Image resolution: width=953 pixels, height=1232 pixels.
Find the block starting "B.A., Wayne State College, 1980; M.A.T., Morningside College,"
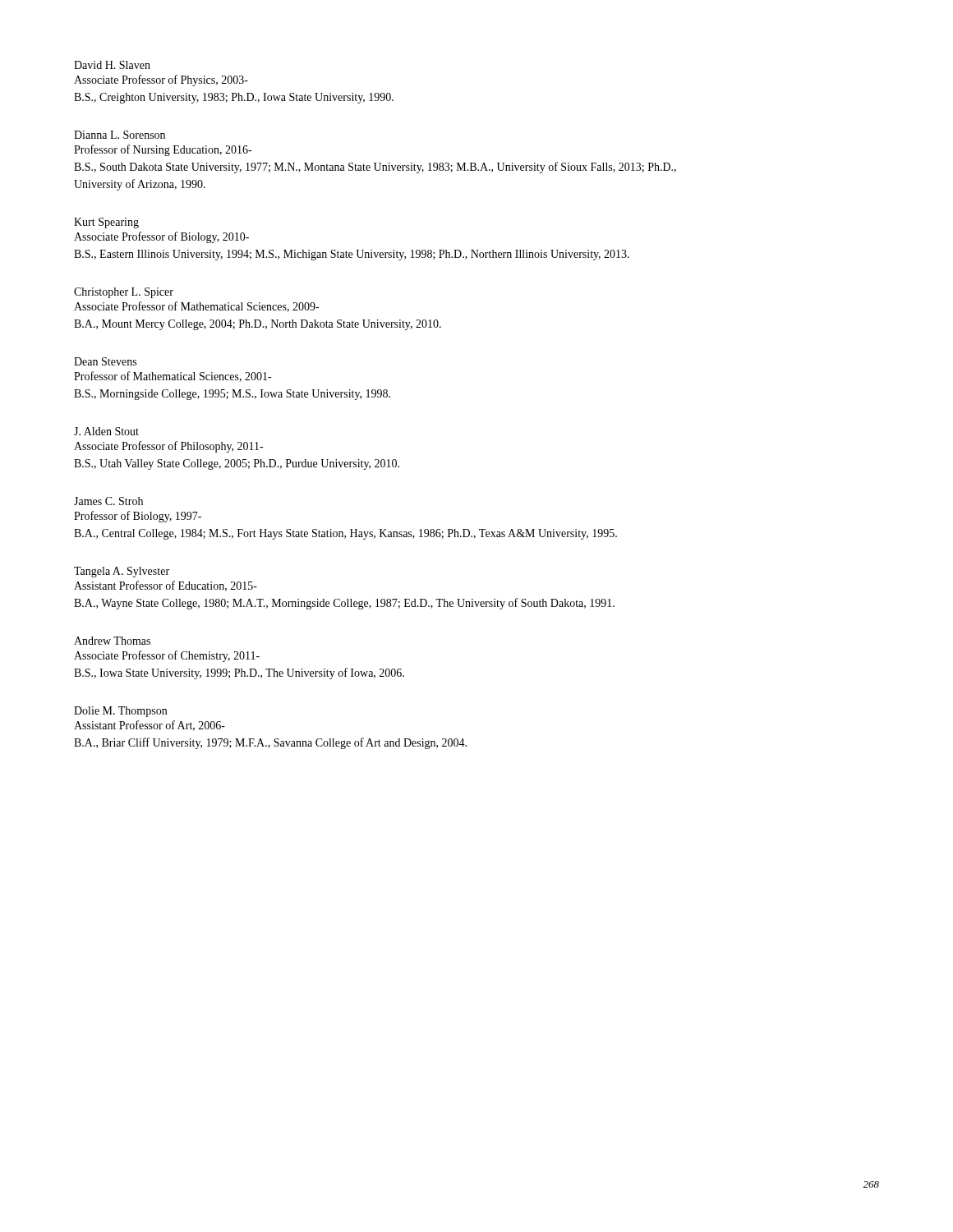click(345, 603)
